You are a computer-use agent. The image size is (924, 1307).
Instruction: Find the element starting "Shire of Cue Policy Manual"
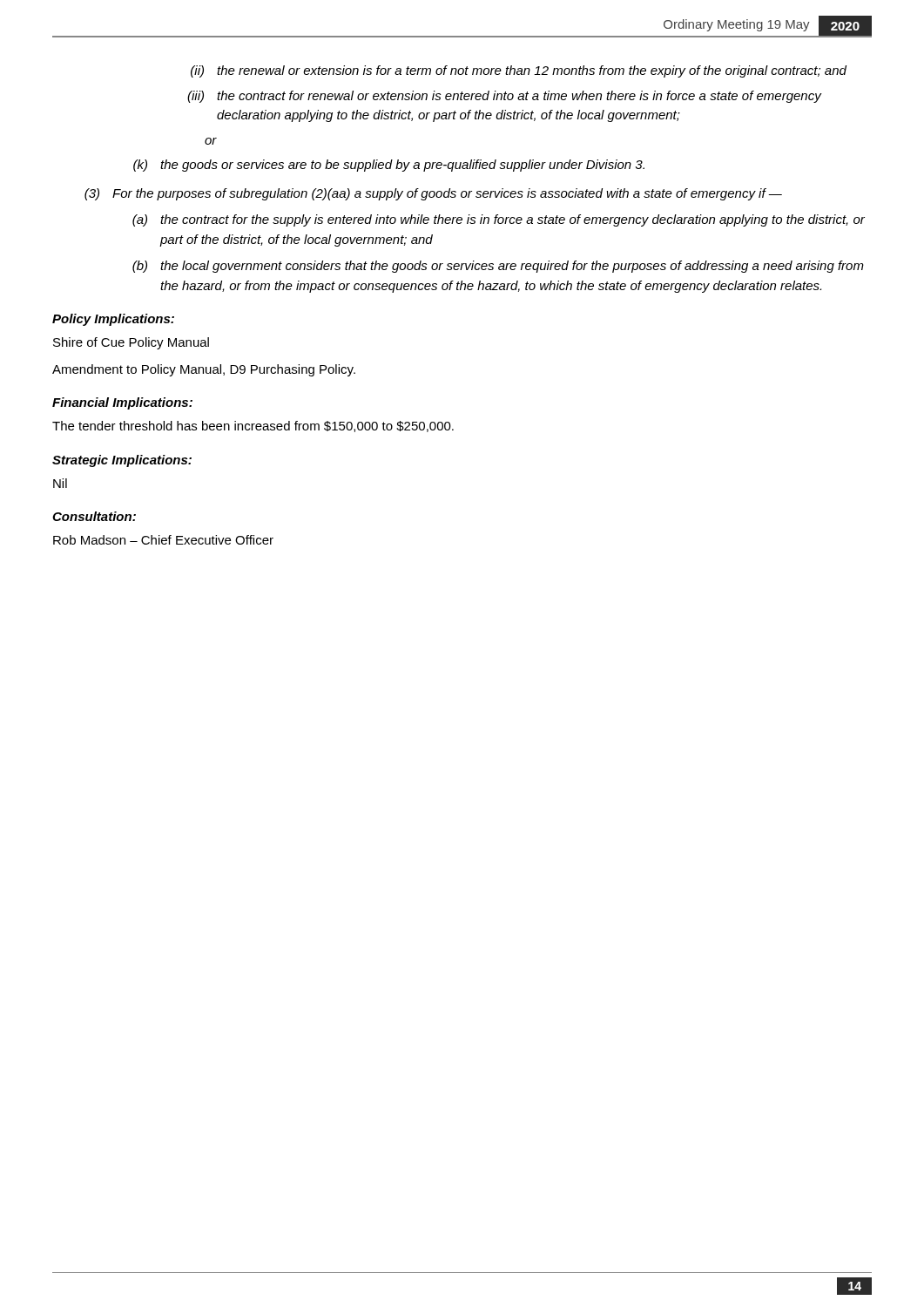tap(131, 342)
